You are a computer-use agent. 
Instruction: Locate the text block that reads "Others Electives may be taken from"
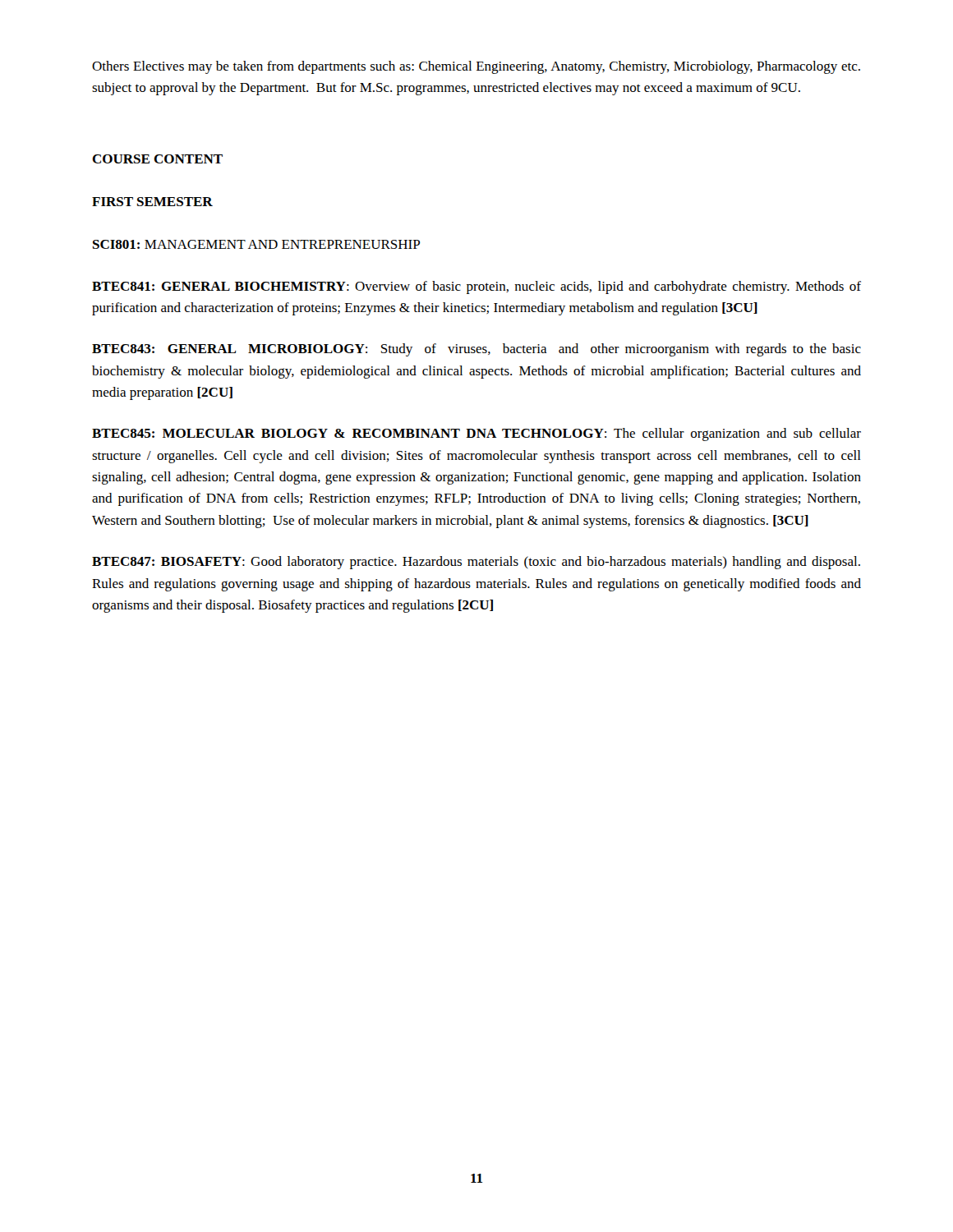tap(476, 77)
